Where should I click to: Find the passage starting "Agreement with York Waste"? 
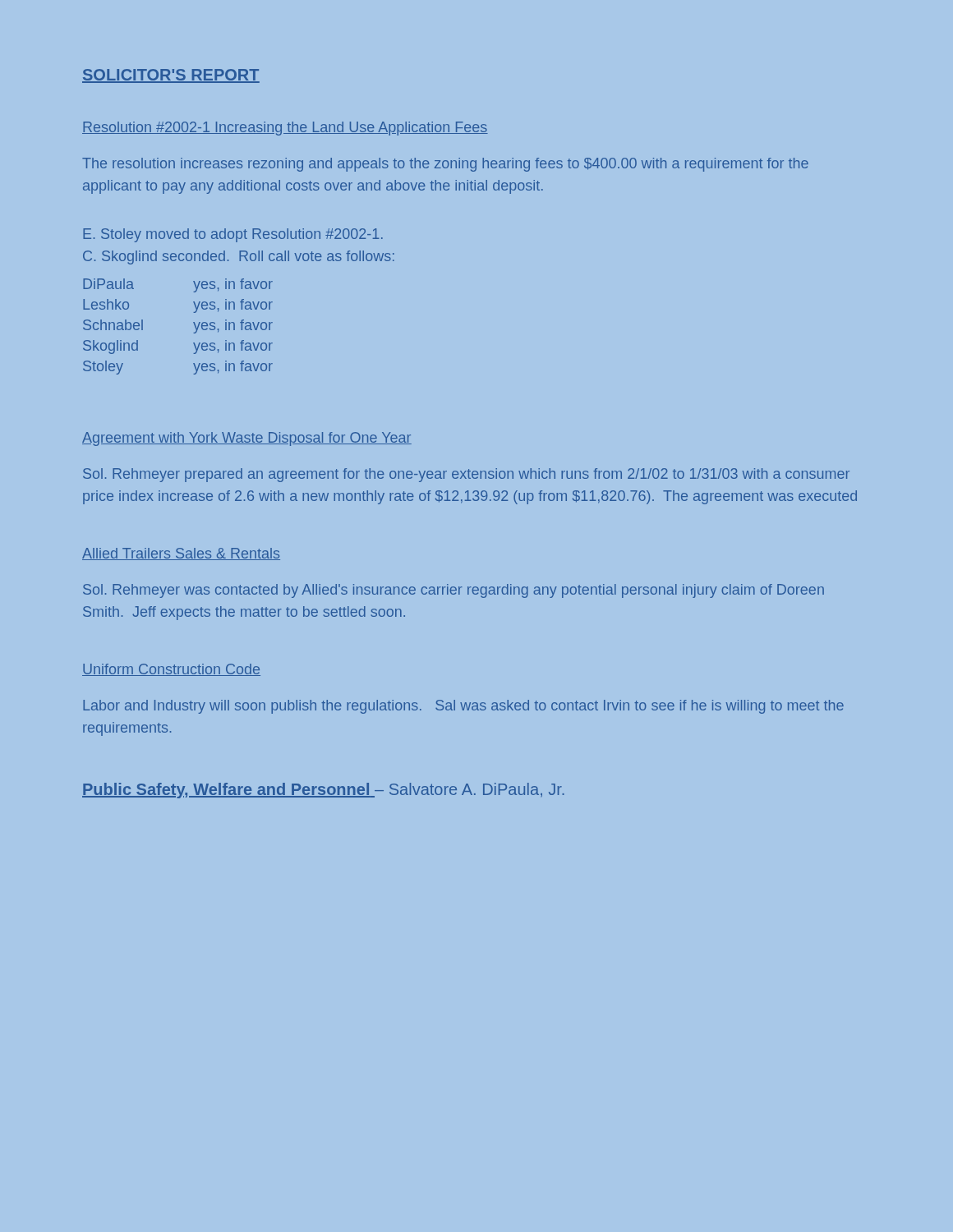(x=247, y=438)
